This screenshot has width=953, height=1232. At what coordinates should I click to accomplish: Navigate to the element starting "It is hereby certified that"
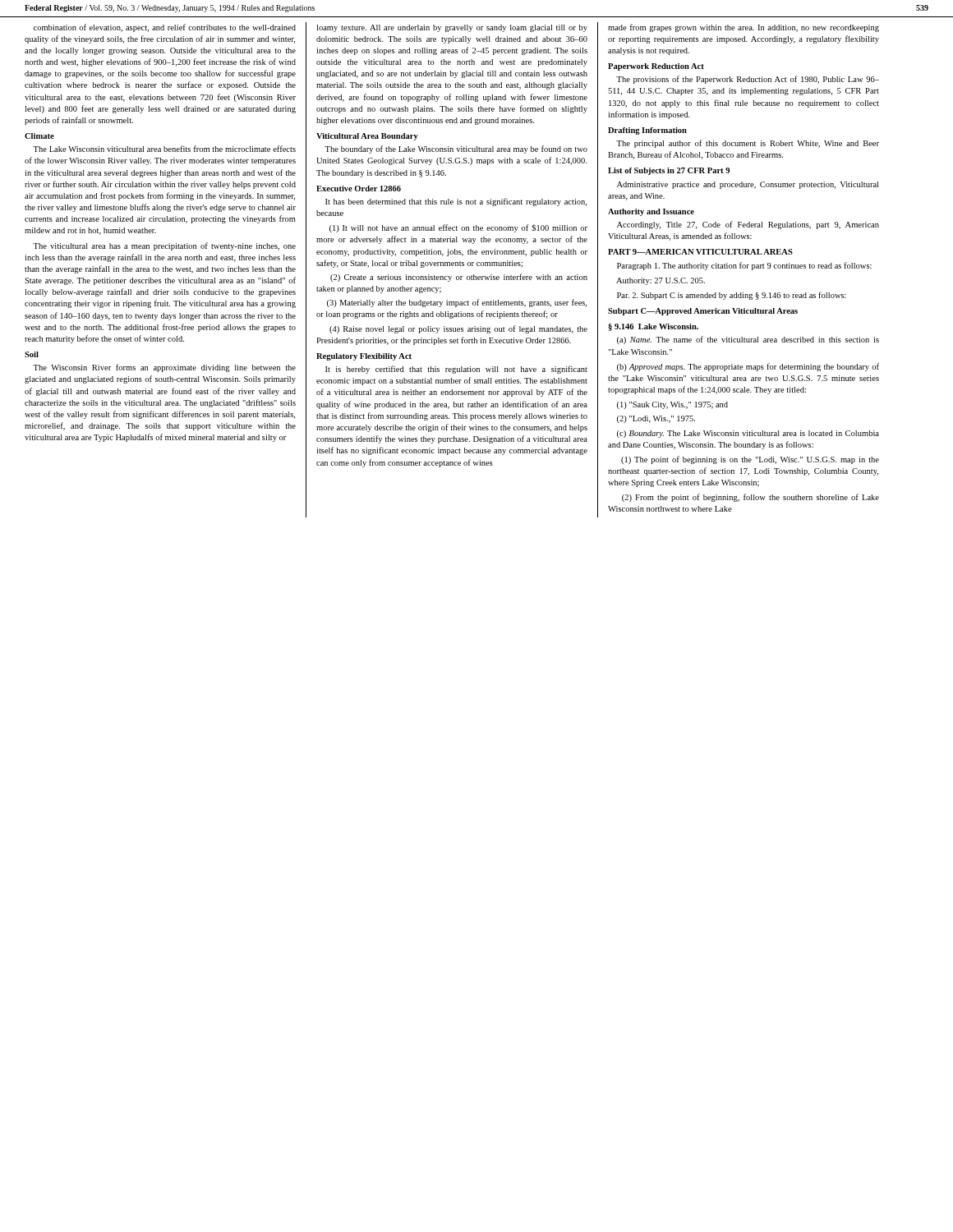coord(452,416)
